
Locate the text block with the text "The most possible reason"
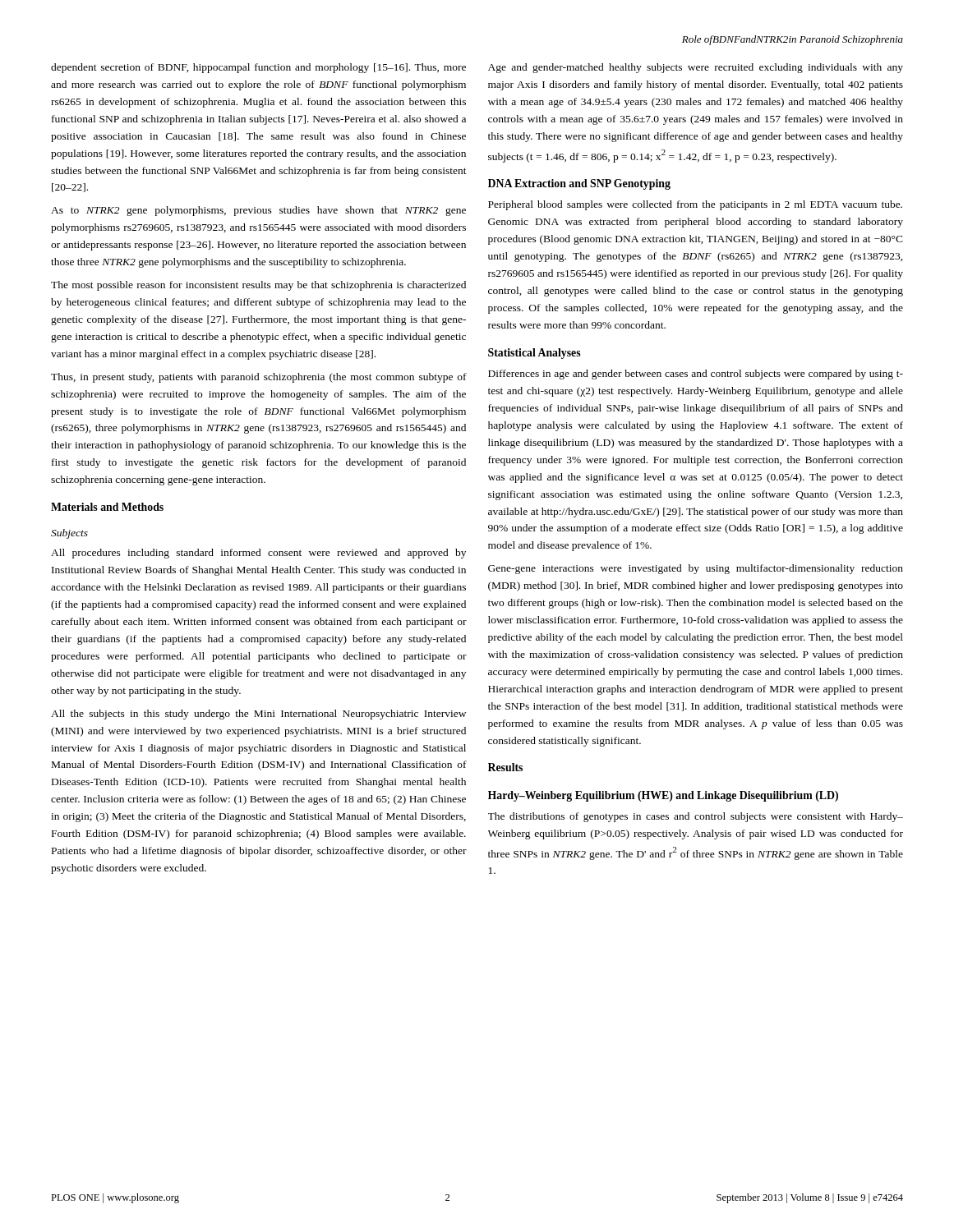(x=259, y=320)
